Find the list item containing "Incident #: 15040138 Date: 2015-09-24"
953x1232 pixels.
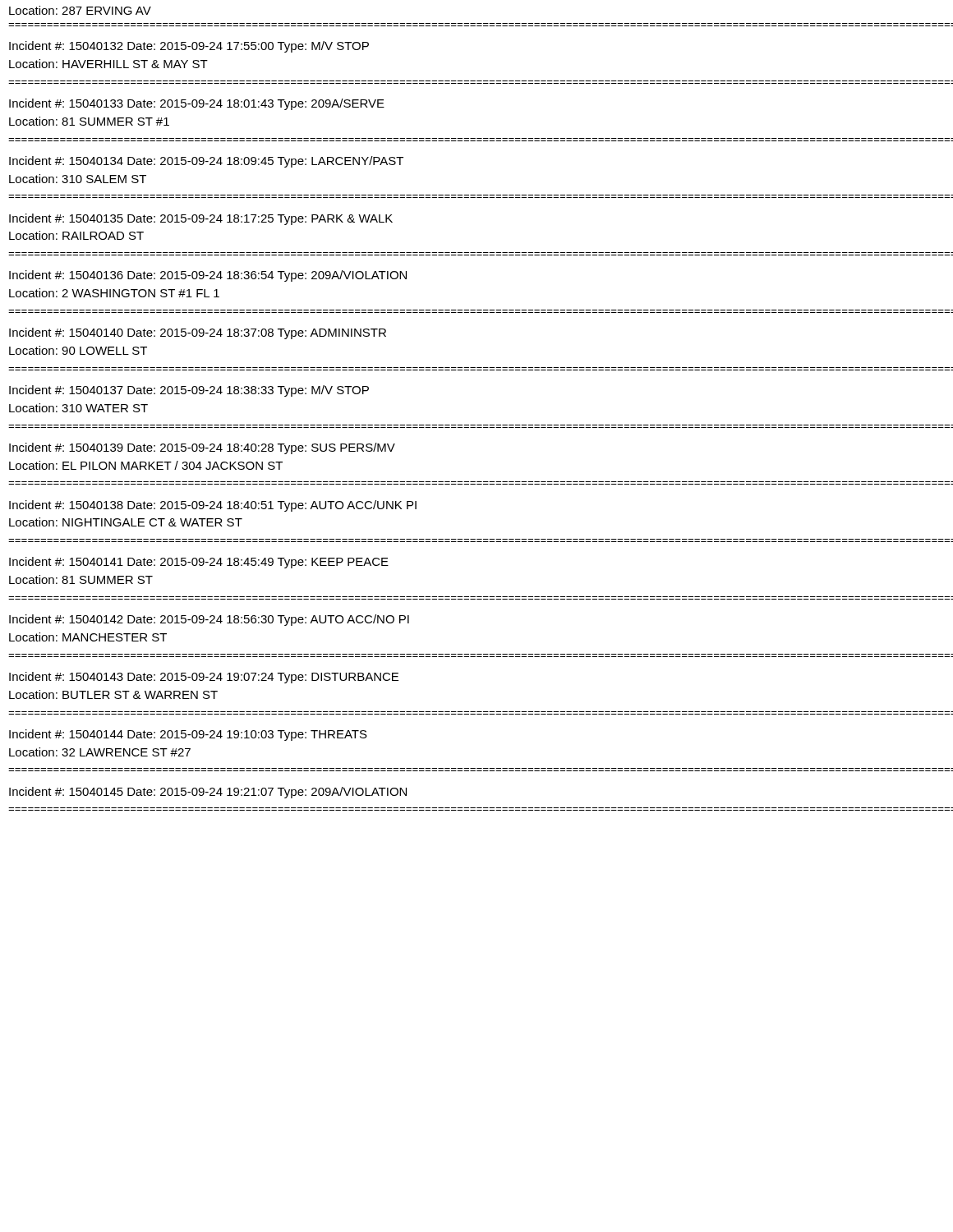[x=213, y=513]
